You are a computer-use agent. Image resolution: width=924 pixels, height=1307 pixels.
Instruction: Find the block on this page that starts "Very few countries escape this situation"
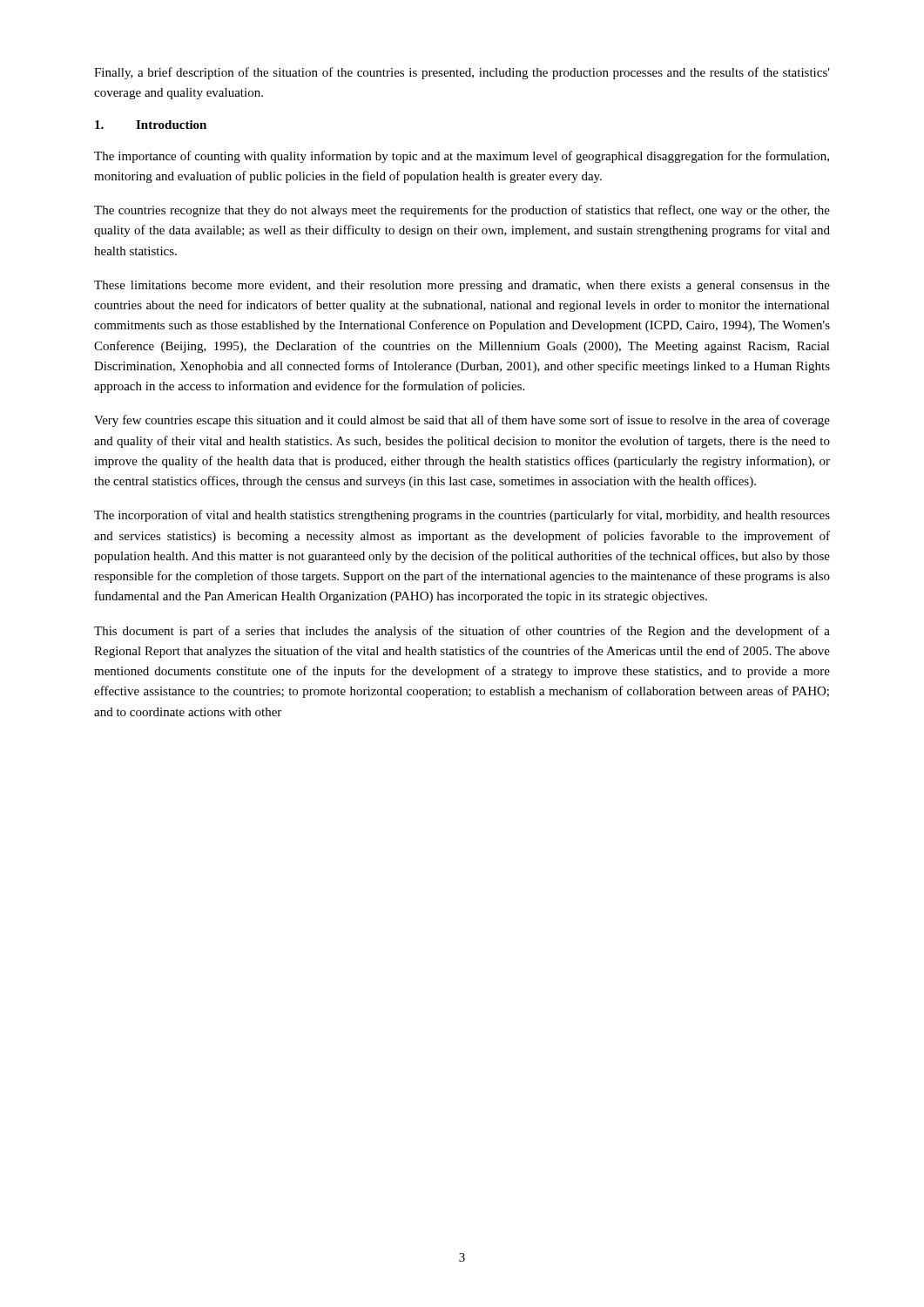462,451
